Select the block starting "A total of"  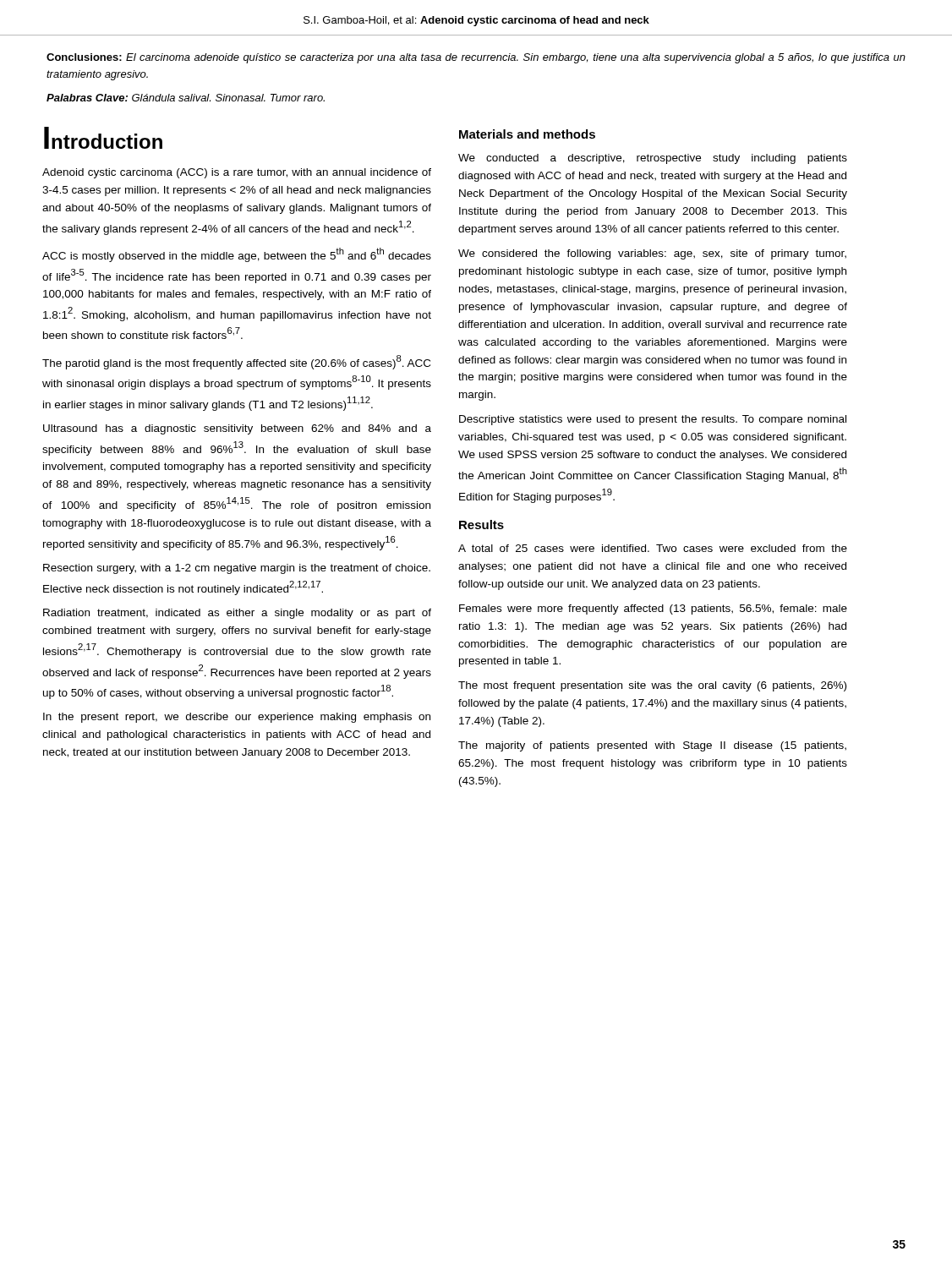click(653, 566)
